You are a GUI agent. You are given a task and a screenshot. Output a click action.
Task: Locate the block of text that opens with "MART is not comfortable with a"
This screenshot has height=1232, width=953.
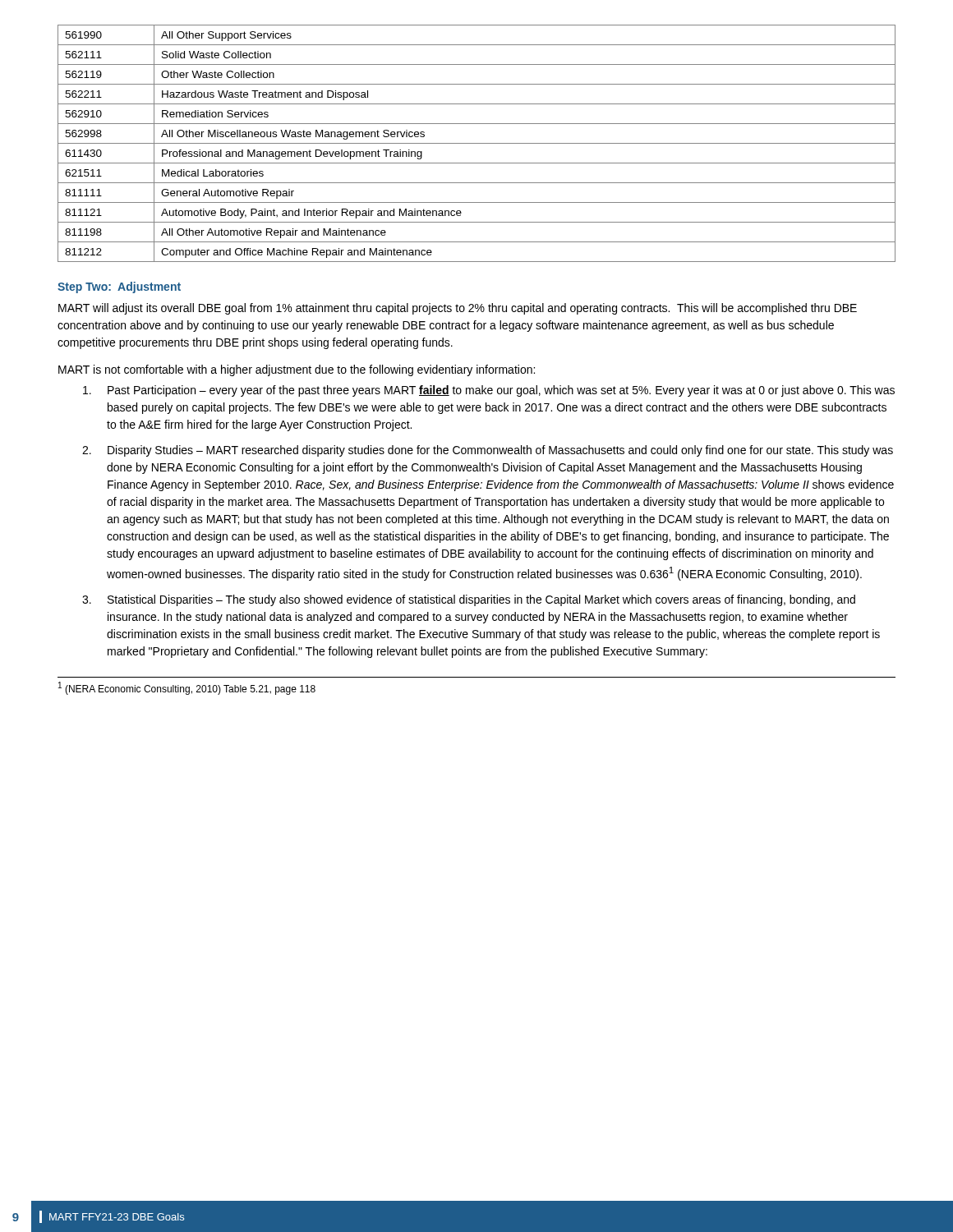[297, 370]
